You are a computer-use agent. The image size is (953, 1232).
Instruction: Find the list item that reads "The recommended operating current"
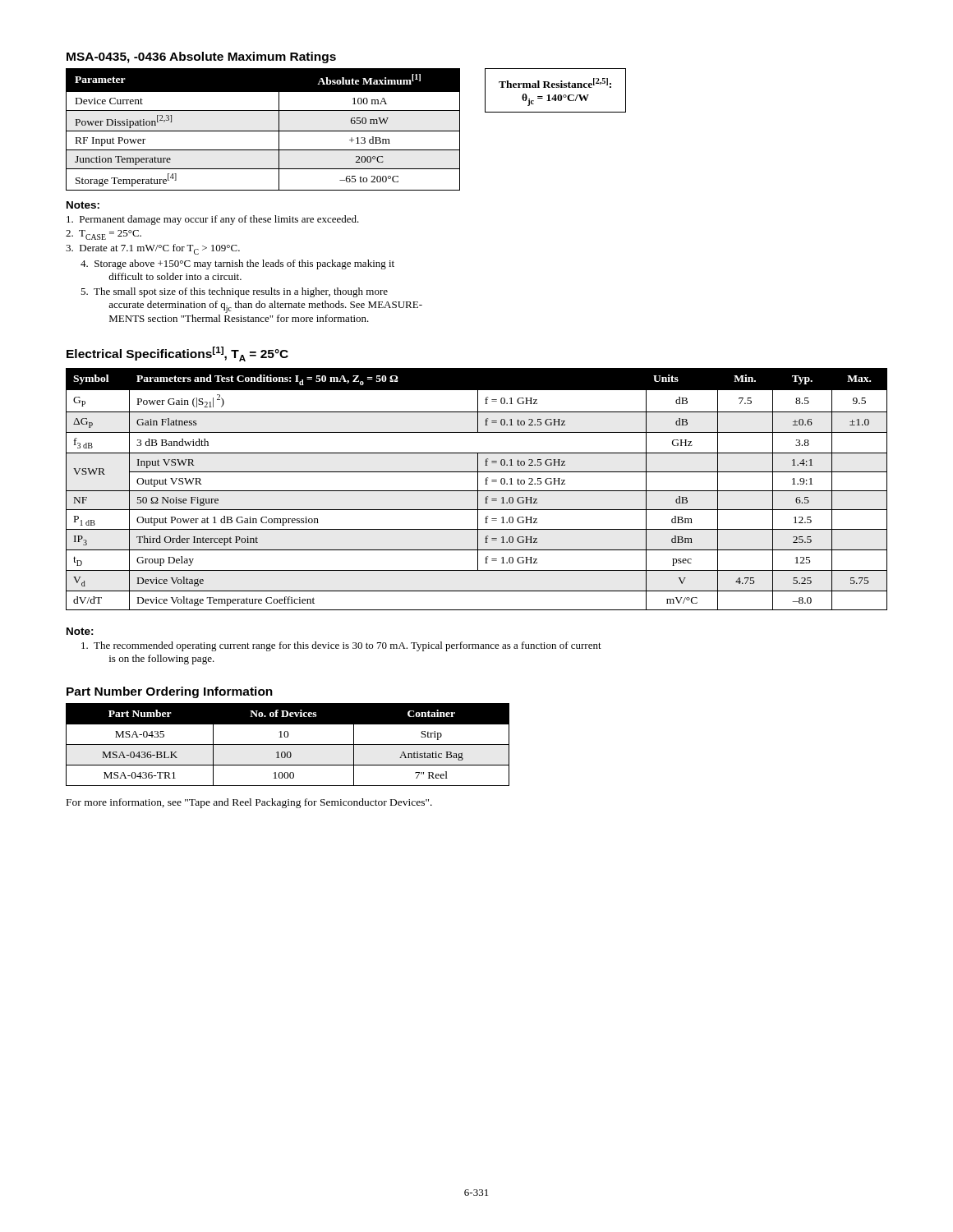(341, 651)
